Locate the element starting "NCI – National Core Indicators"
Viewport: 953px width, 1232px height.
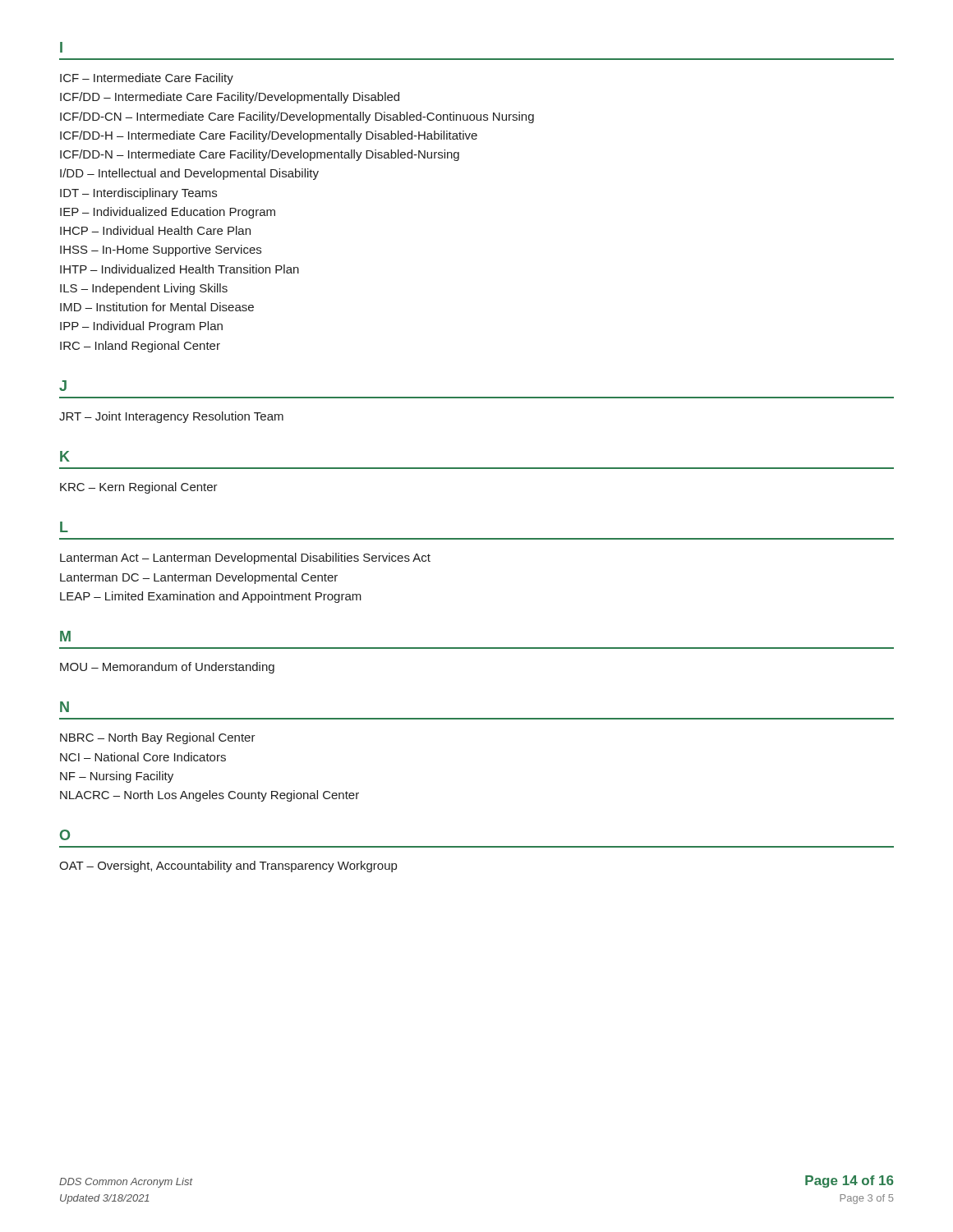(x=143, y=756)
